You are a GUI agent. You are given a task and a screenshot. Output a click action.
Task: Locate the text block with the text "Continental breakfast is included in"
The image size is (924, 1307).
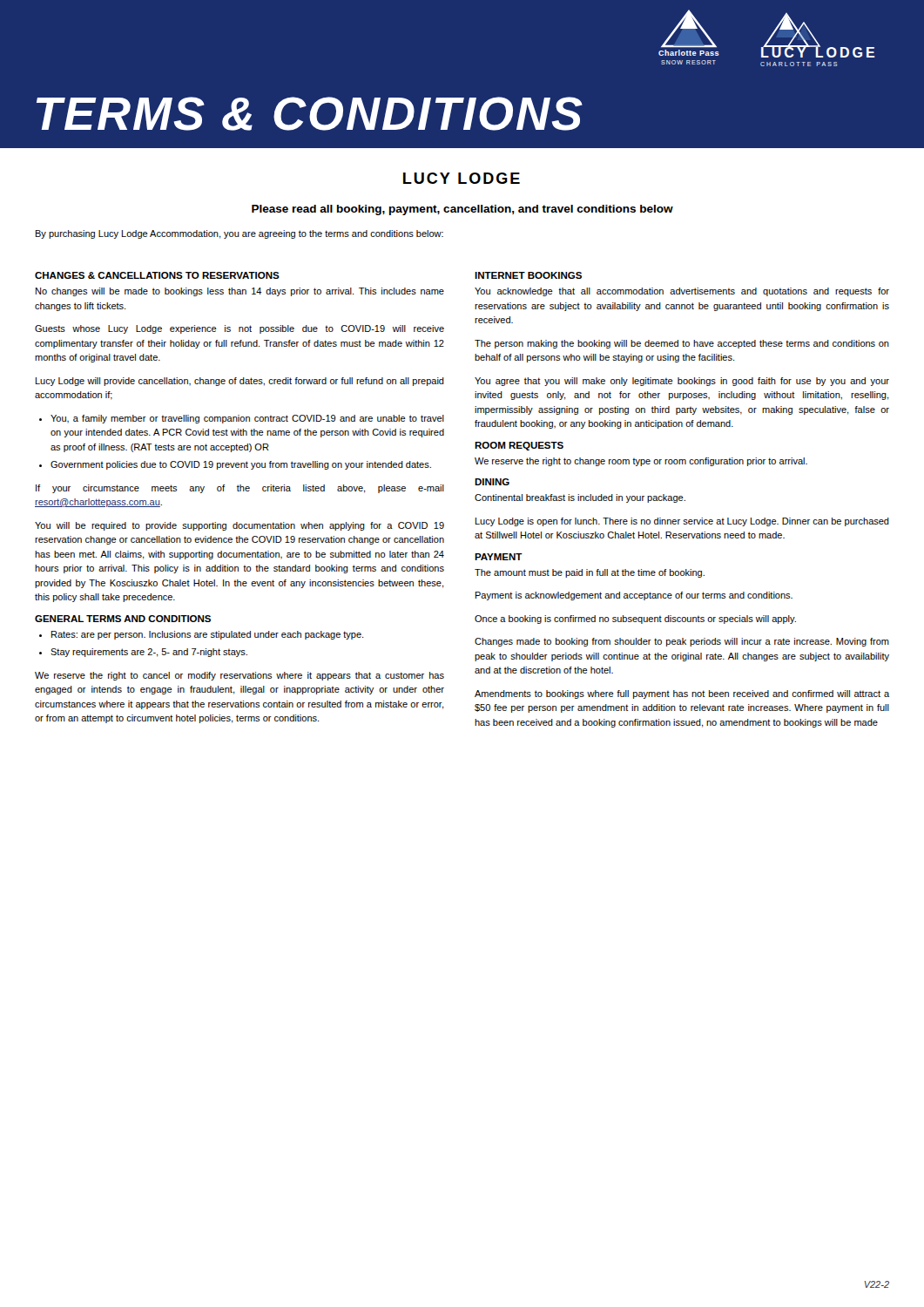(682, 498)
